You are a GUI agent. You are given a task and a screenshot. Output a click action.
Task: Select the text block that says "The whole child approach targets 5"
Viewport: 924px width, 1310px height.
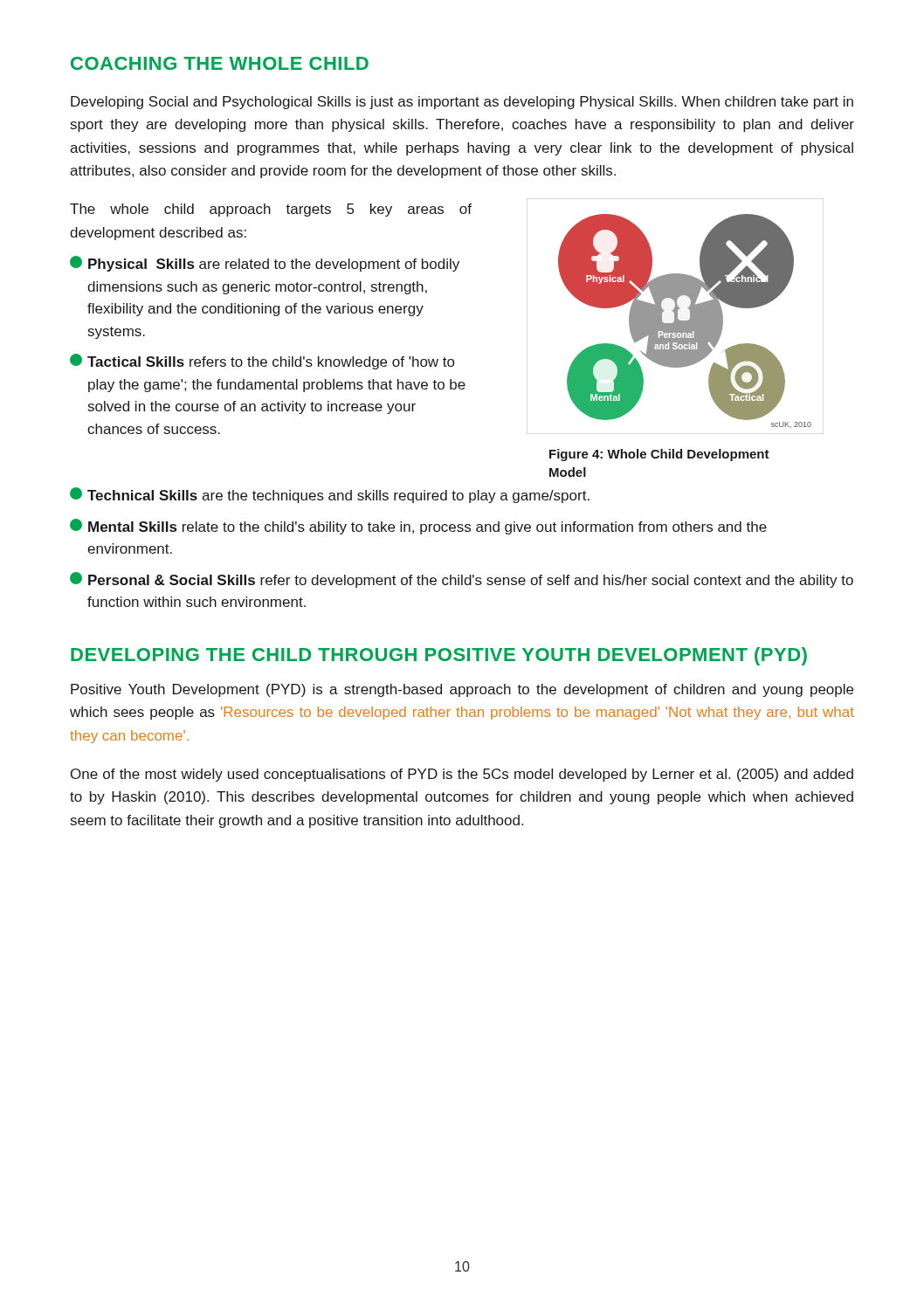pyautogui.click(x=271, y=221)
